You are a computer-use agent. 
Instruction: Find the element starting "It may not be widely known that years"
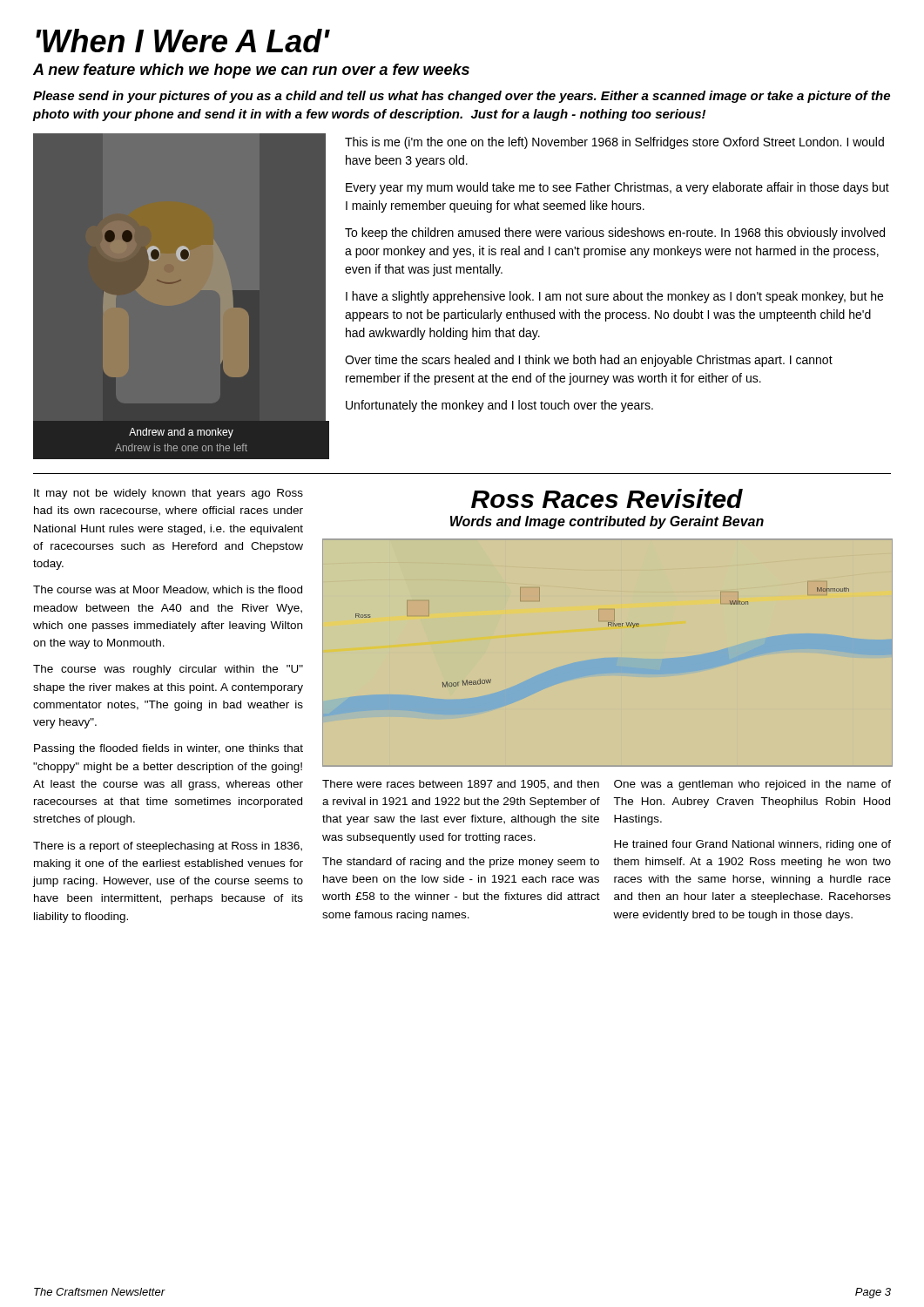168,705
